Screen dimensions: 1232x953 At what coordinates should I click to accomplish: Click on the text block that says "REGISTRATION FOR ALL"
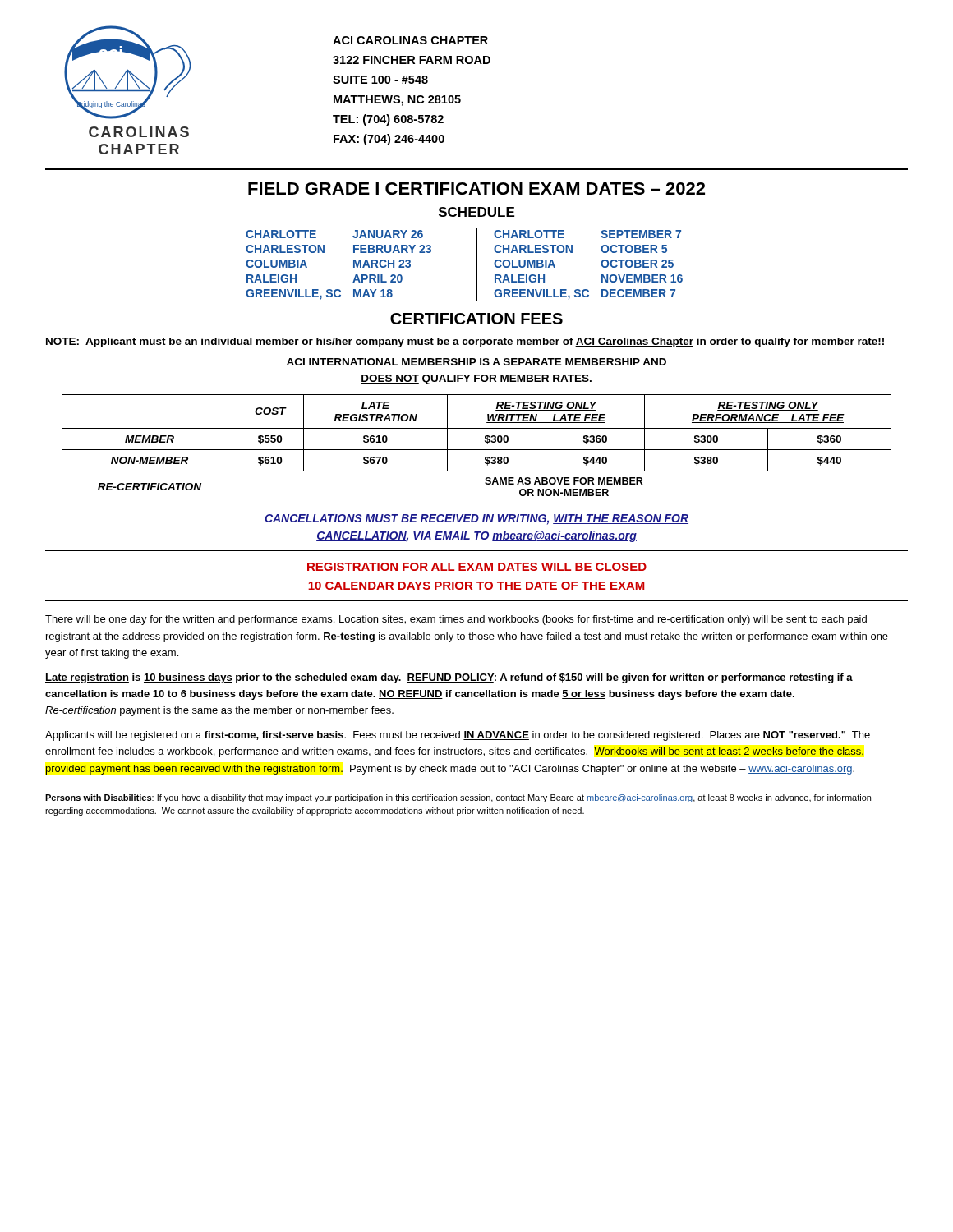(x=476, y=576)
